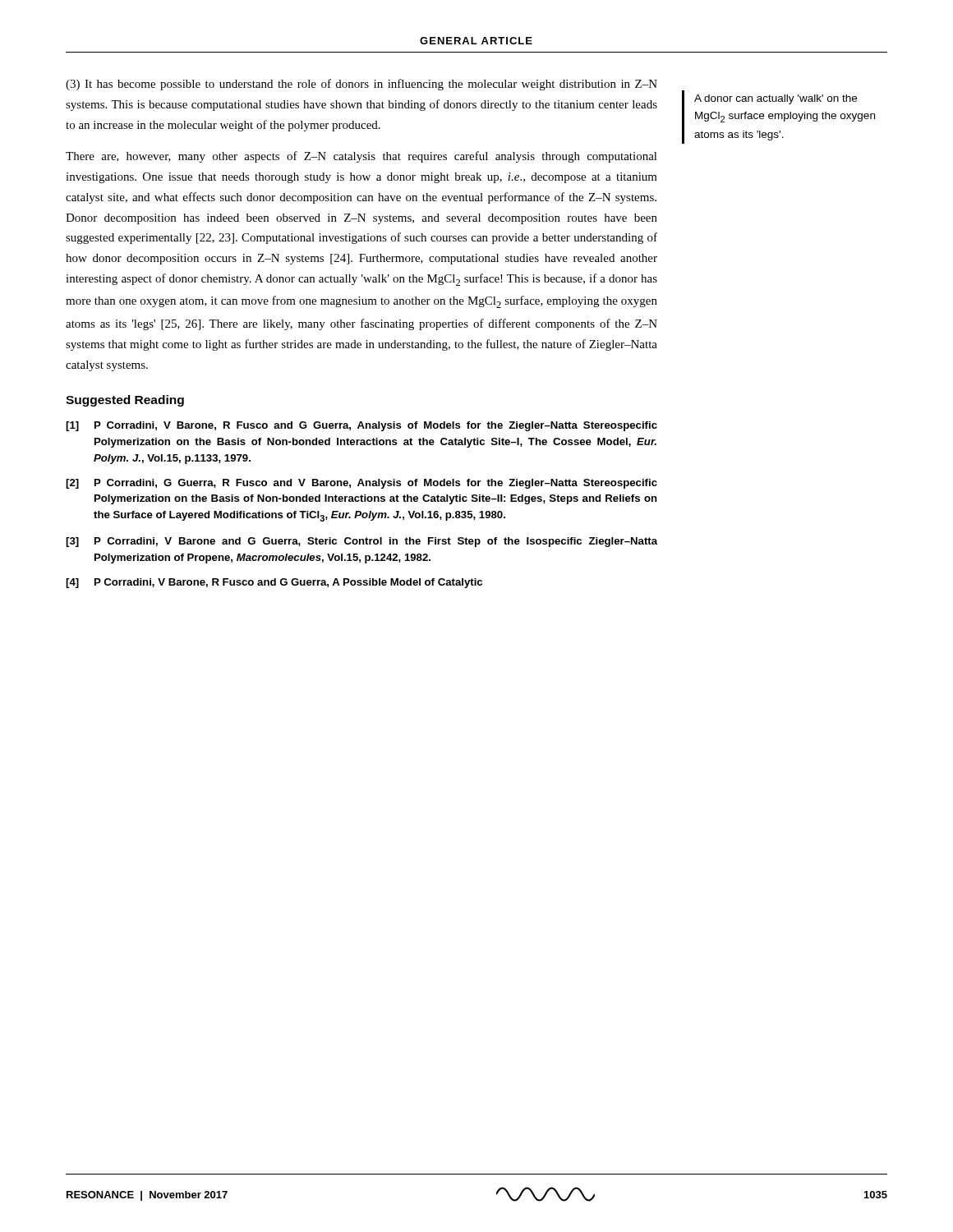Find the passage starting "[1] P Corradini, V Barone,"
The height and width of the screenshot is (1232, 953).
[362, 442]
